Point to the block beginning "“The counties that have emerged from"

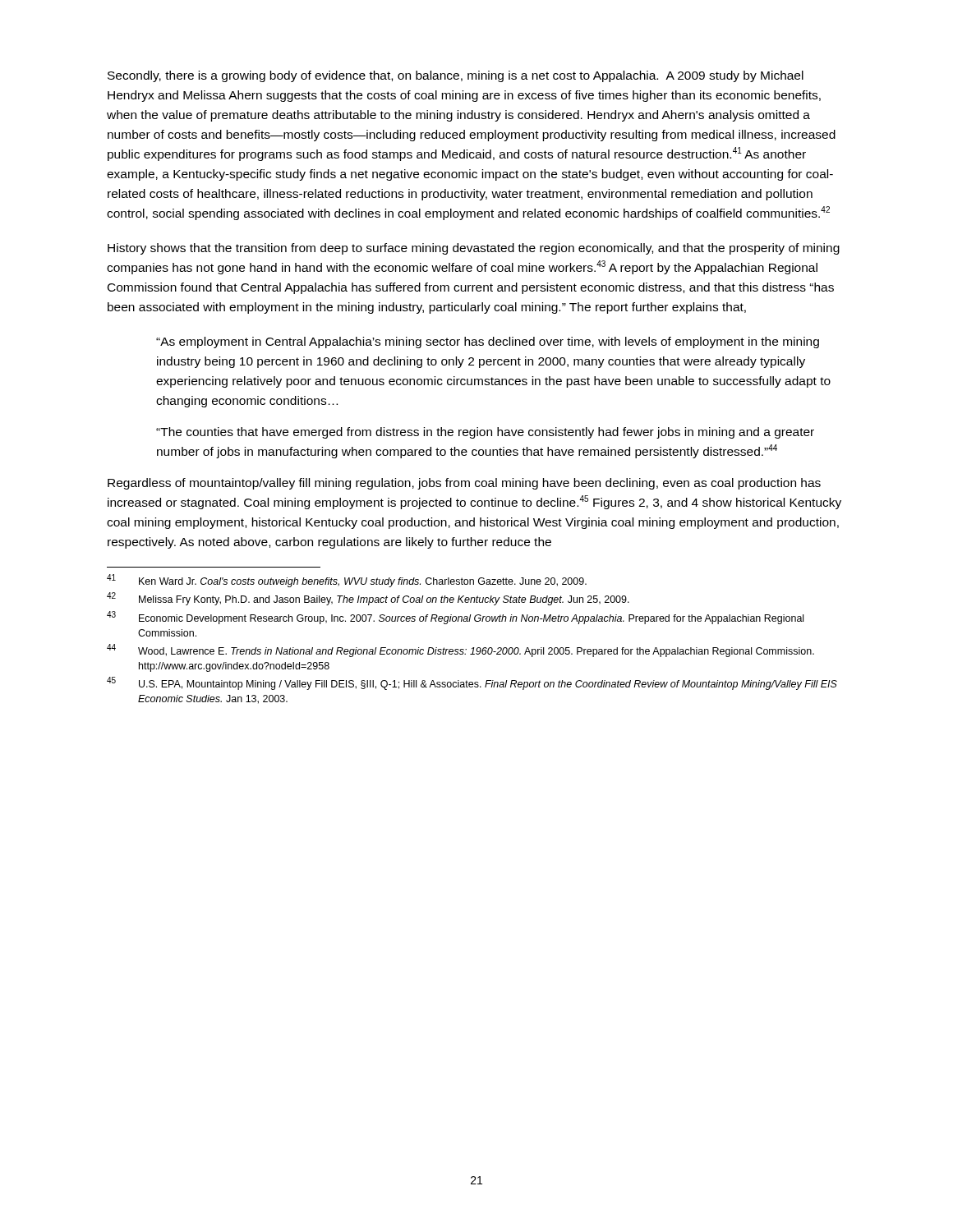485,442
